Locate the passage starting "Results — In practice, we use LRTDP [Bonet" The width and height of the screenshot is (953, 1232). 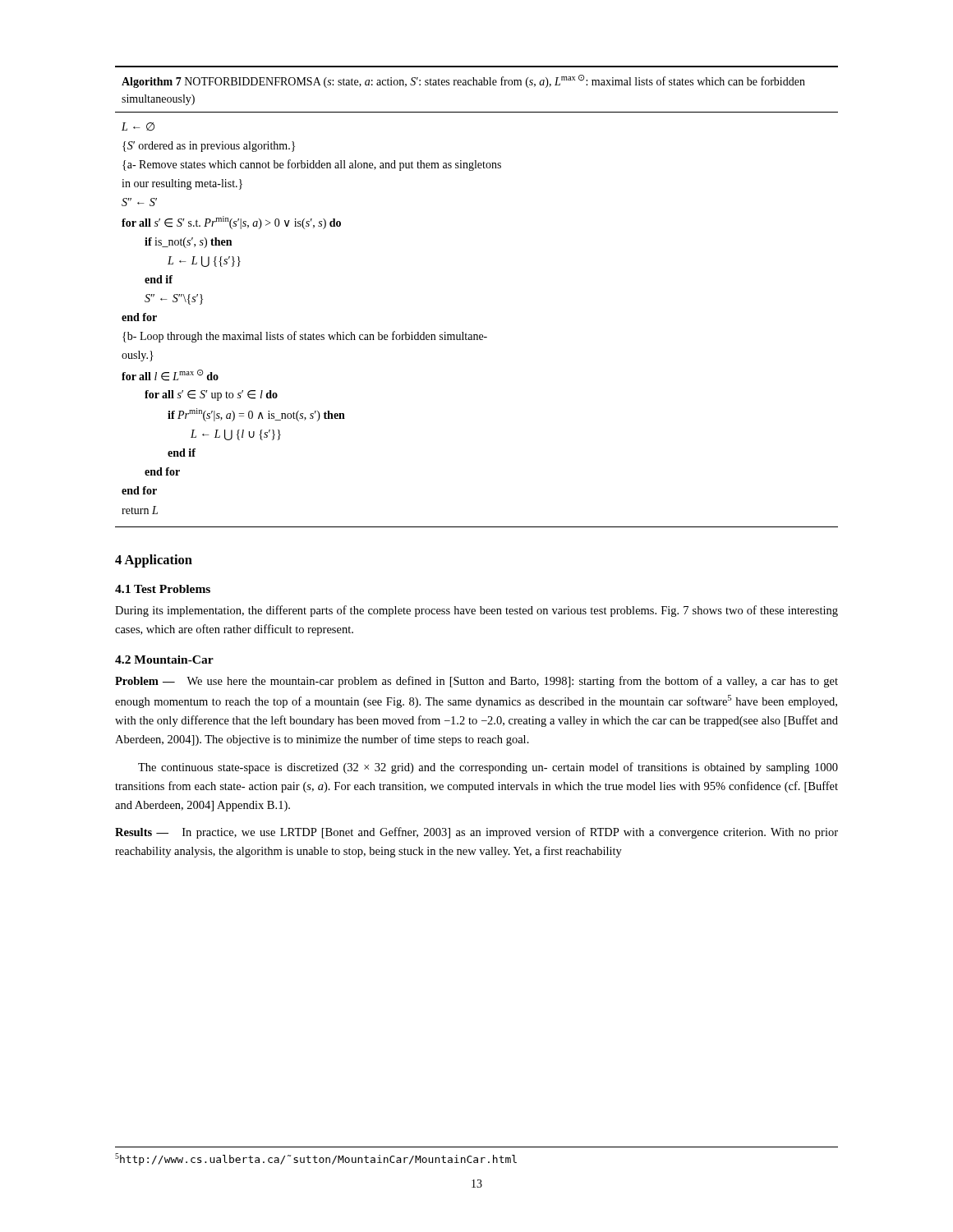click(476, 842)
